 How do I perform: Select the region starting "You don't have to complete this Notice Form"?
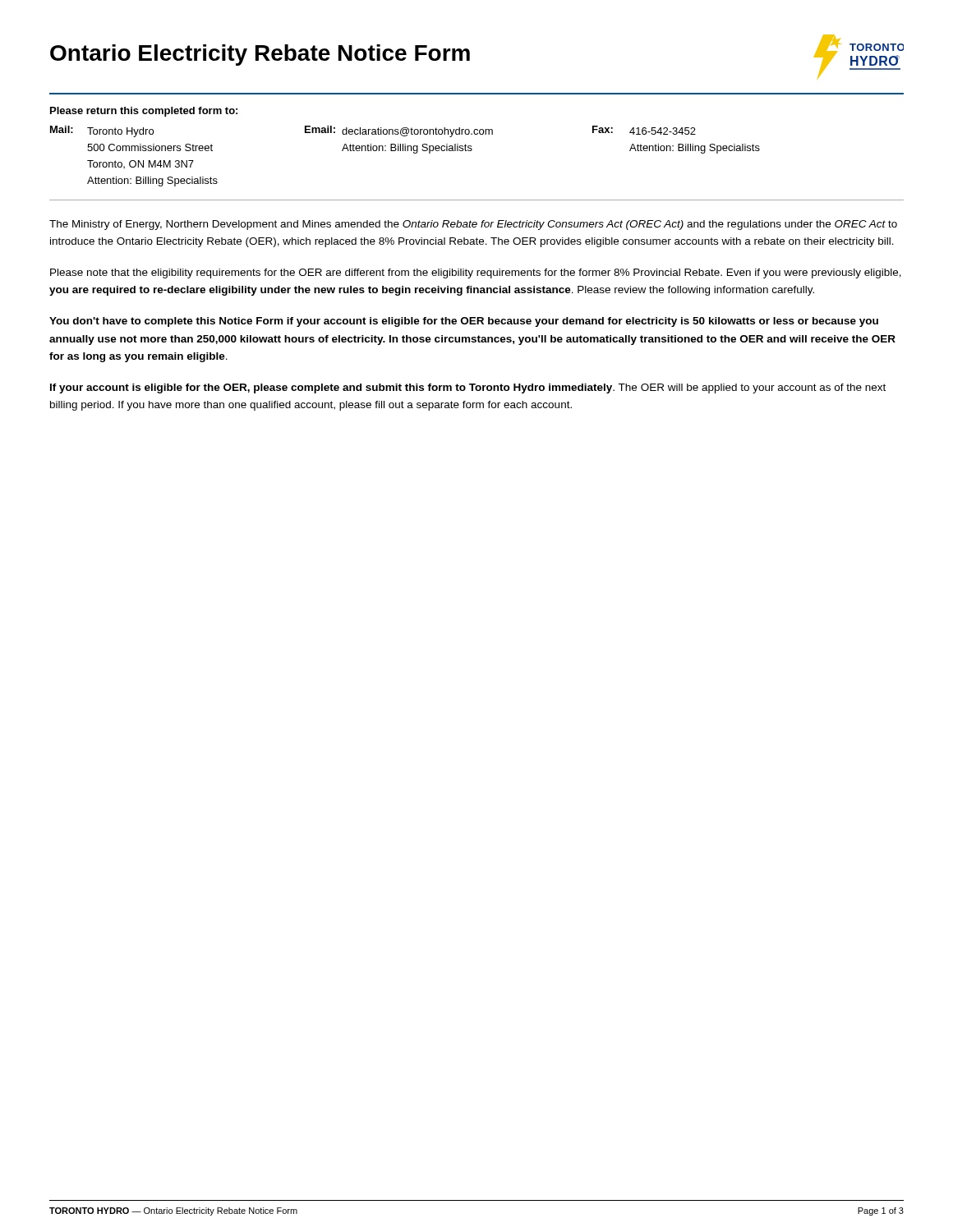472,338
